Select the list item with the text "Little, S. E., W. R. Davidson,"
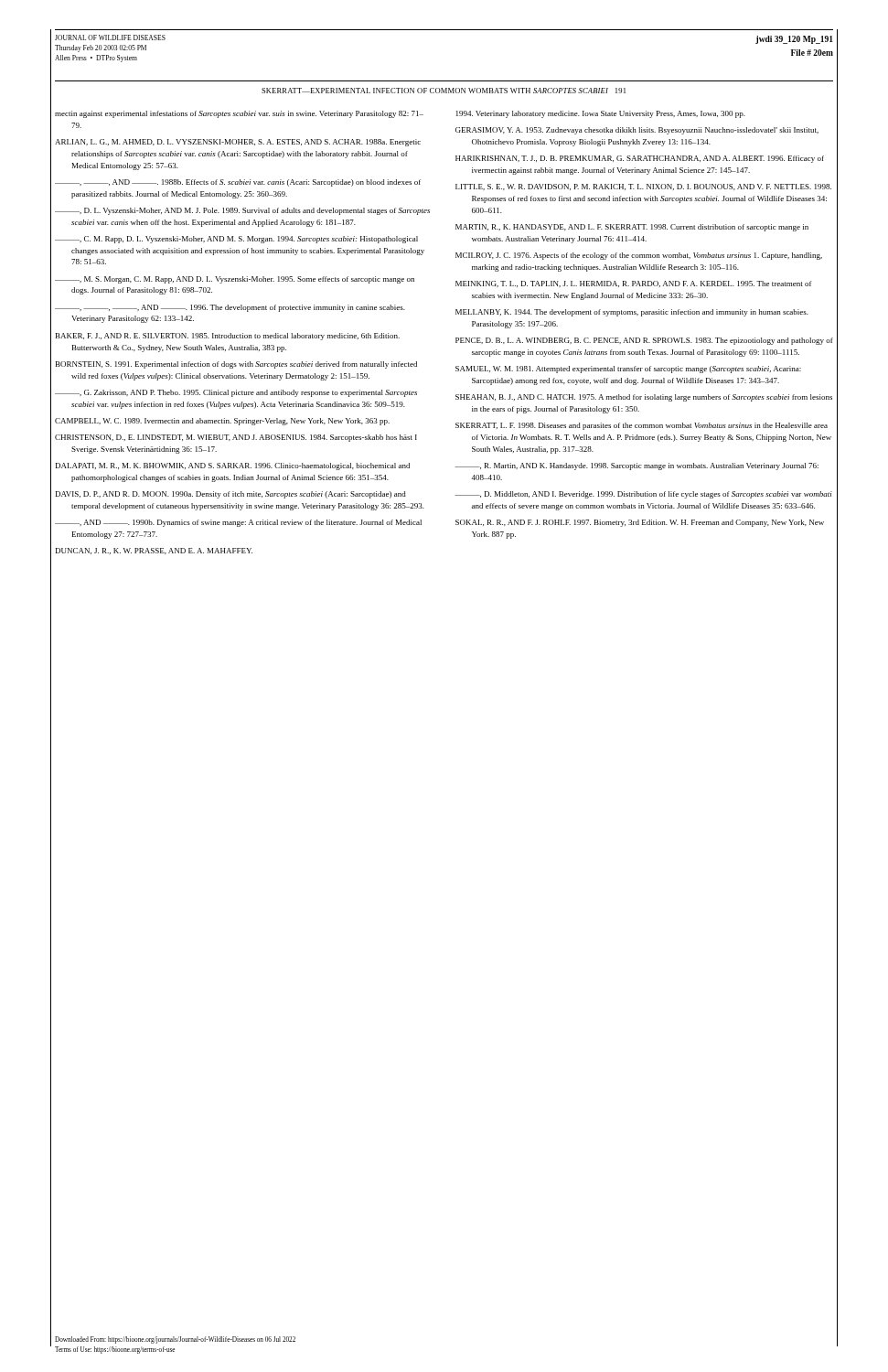888x1372 pixels. coord(643,199)
